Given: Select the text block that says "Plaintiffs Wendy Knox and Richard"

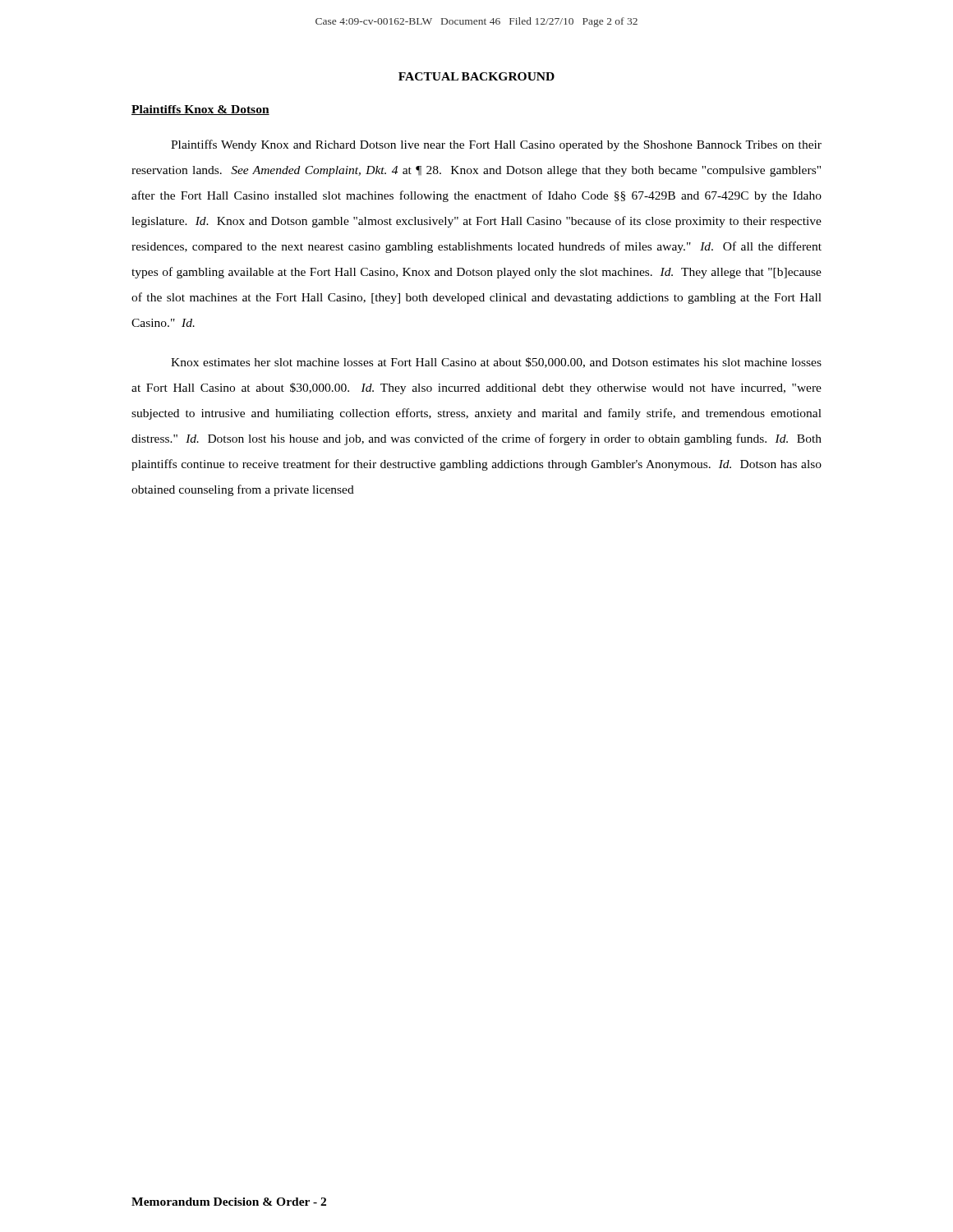Looking at the screenshot, I should click(x=476, y=233).
